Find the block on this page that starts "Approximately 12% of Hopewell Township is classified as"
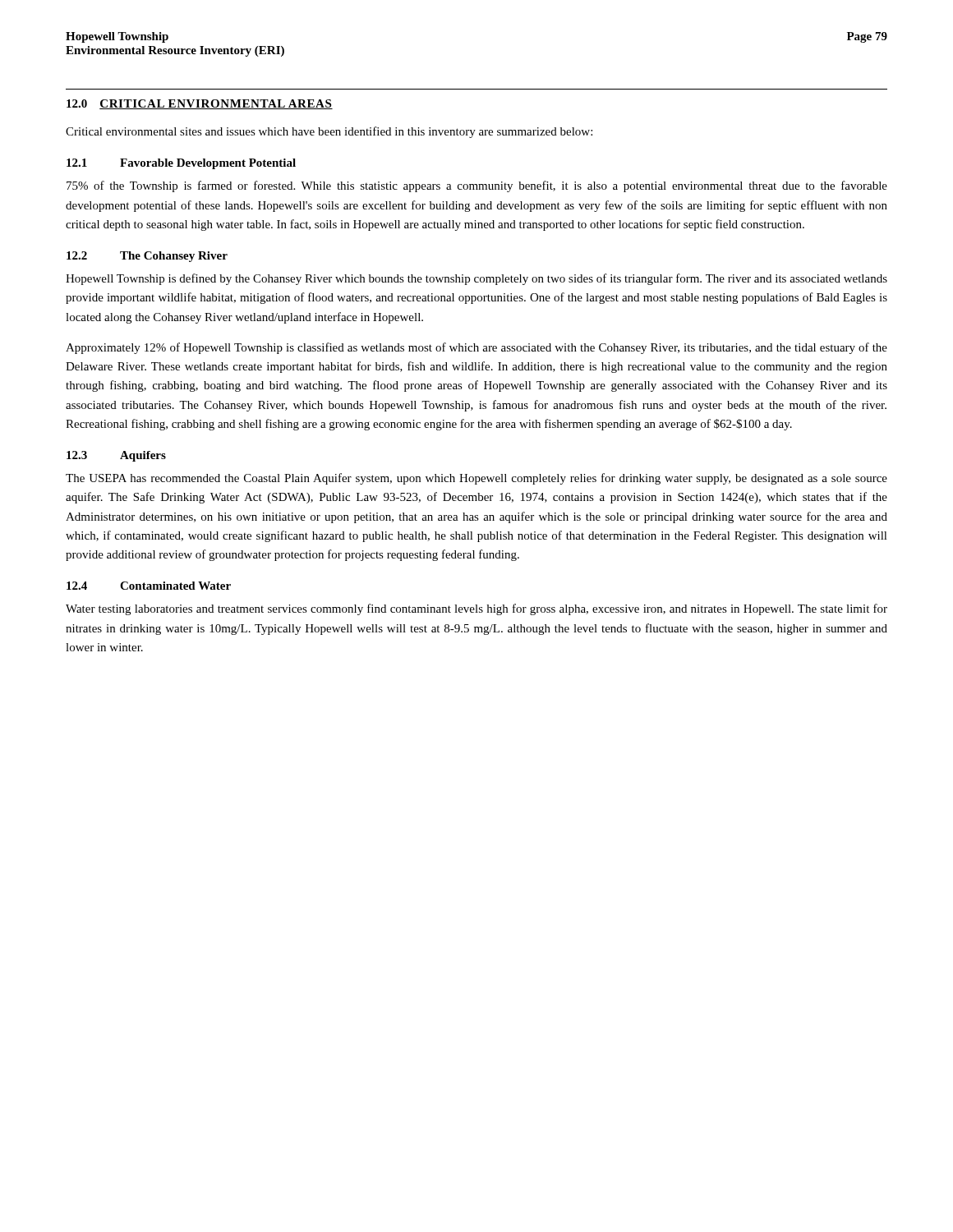The width and height of the screenshot is (953, 1232). tap(476, 386)
